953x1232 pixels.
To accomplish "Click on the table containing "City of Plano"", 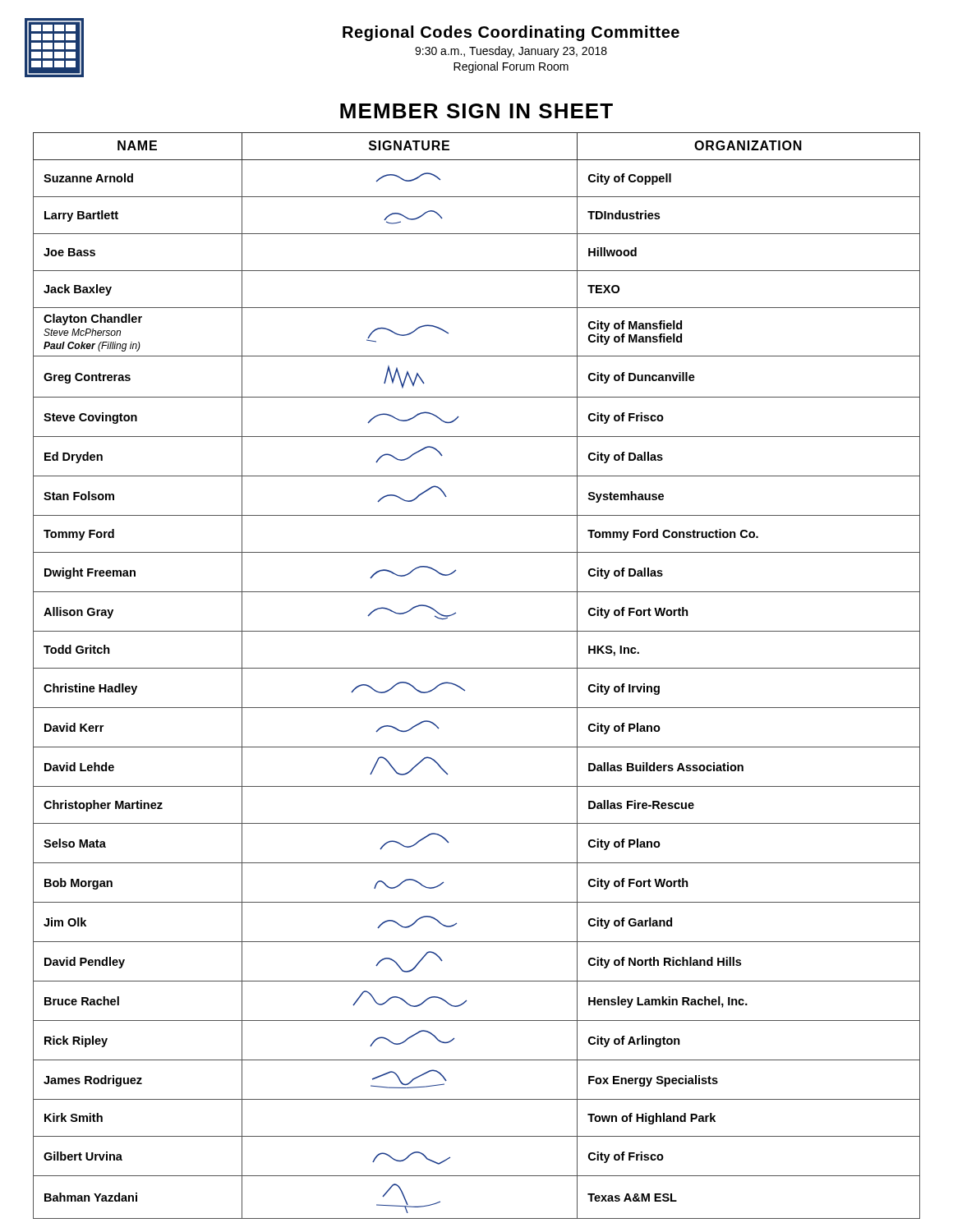I will (476, 676).
